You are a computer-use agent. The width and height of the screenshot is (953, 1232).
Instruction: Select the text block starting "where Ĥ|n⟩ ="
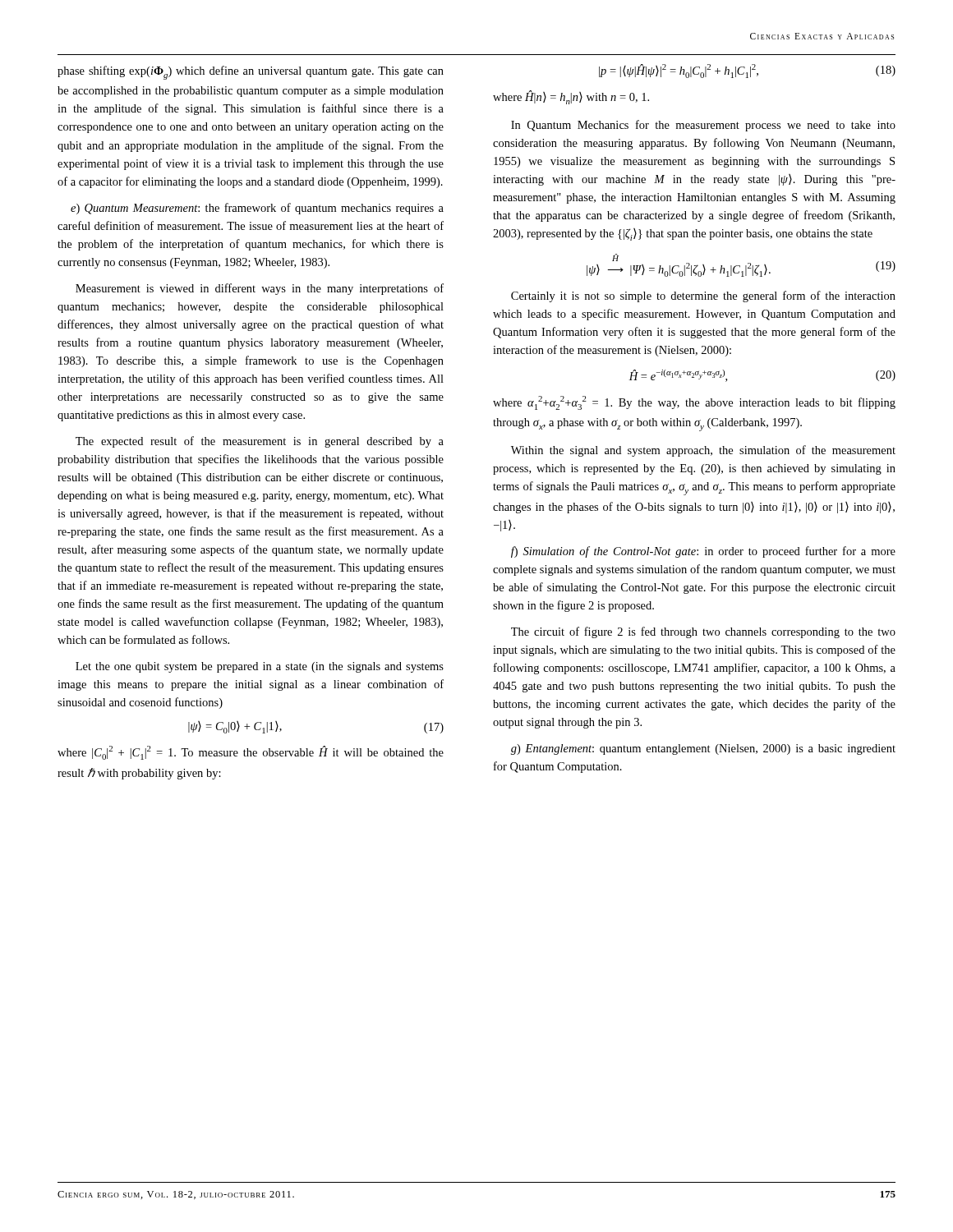571,97
